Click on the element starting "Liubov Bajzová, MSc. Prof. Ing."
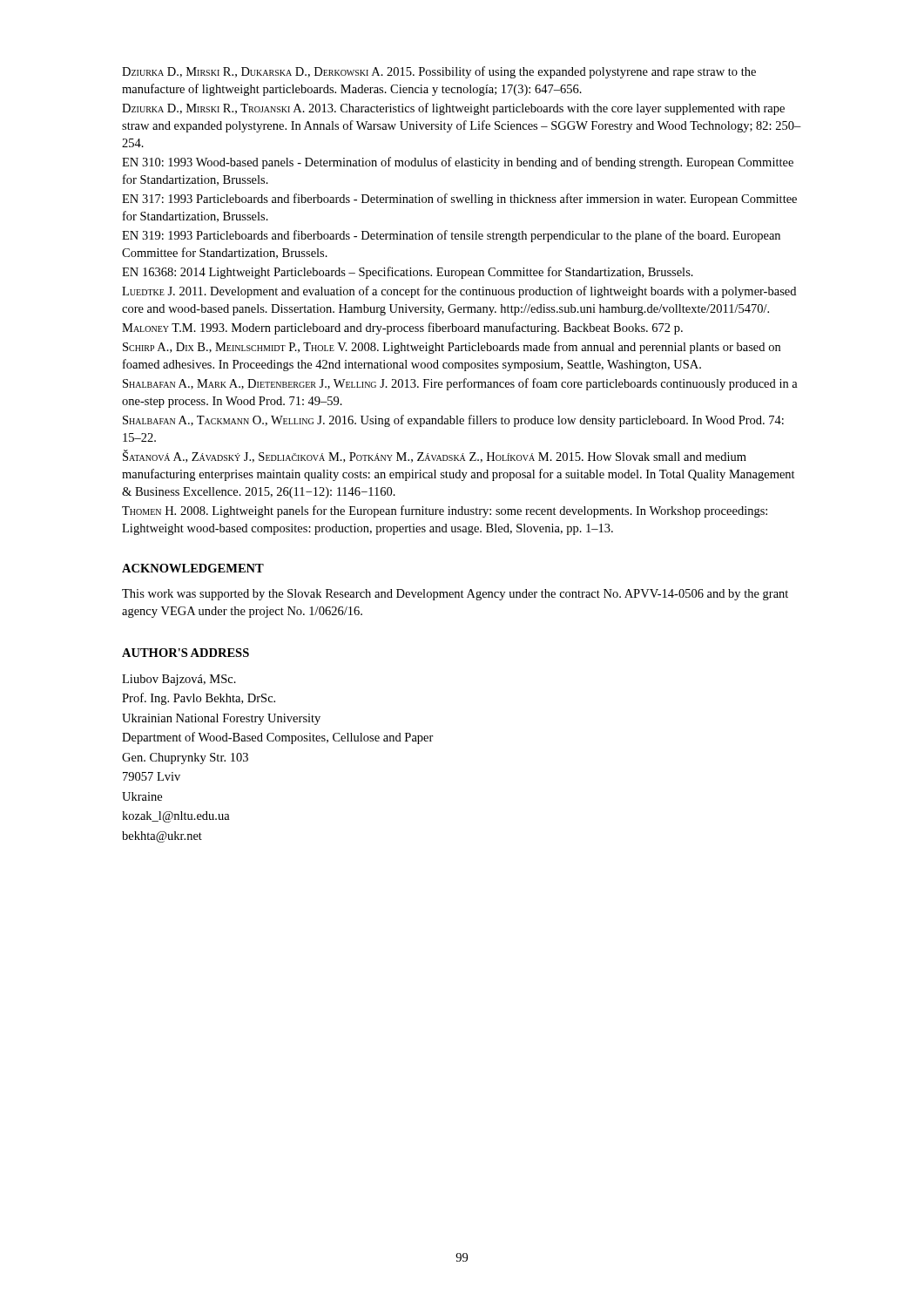Viewport: 924px width, 1307px height. click(x=179, y=680)
